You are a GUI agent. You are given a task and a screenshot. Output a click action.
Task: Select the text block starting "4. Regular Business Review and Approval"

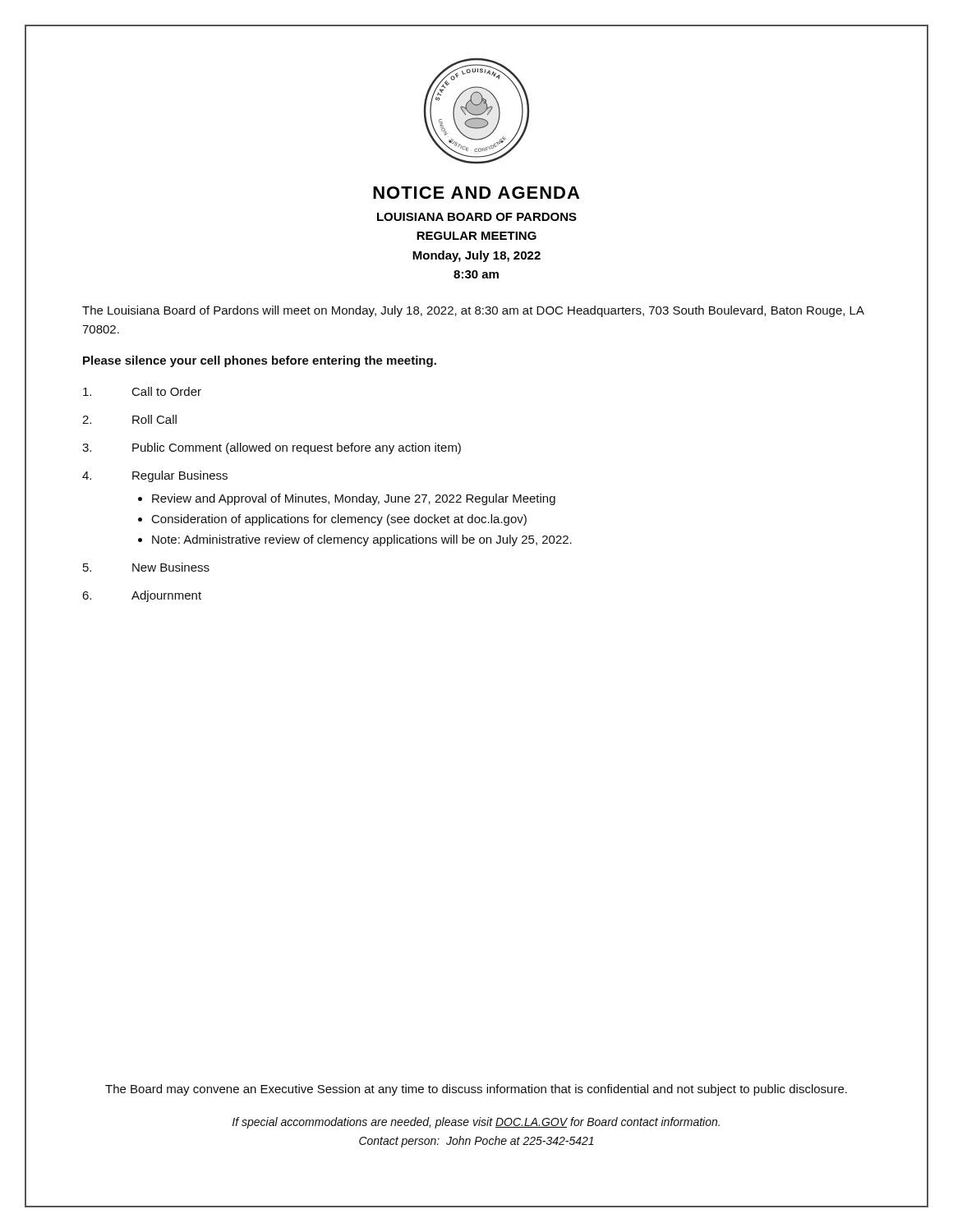pos(476,508)
